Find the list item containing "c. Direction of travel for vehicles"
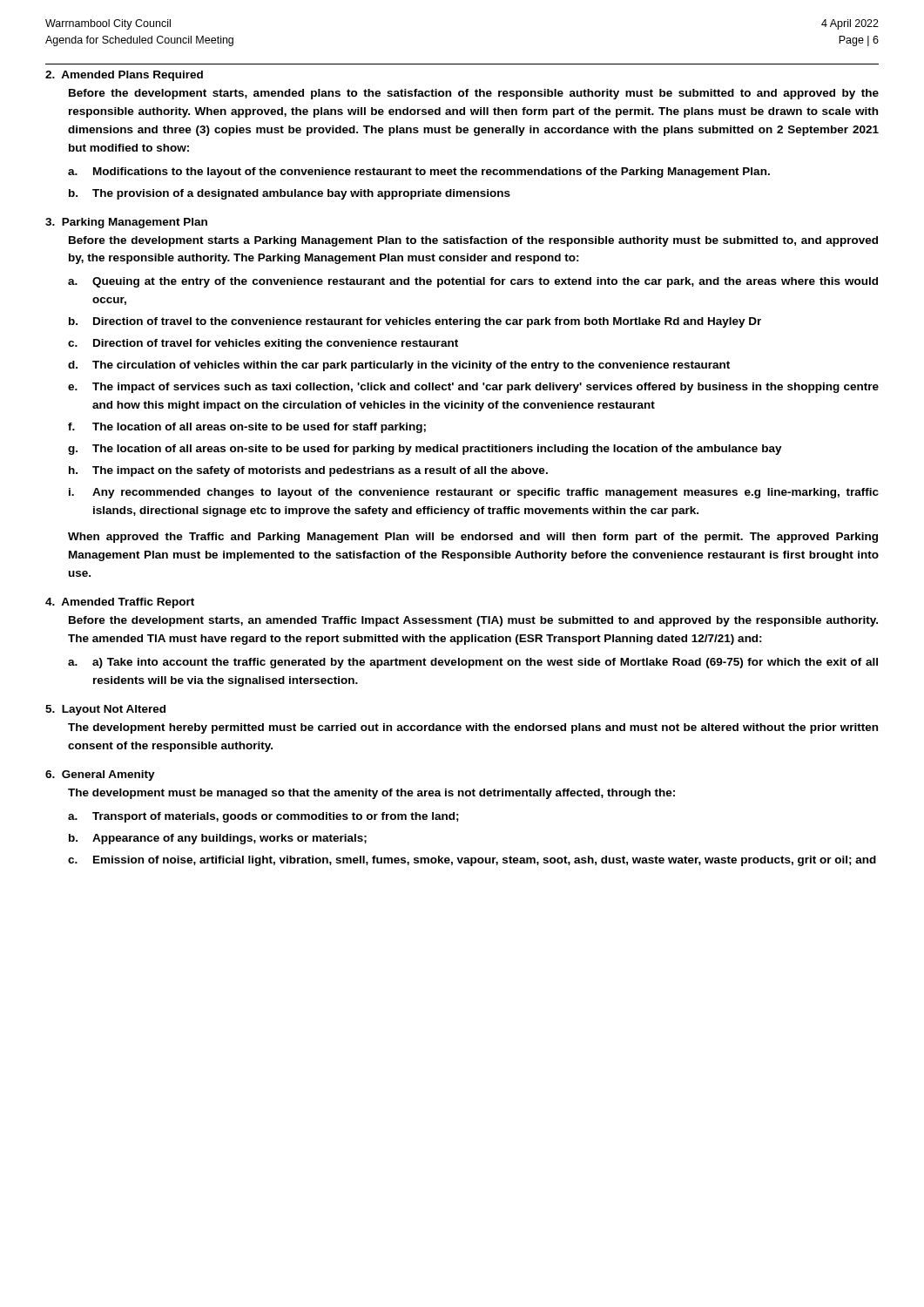 tap(263, 344)
